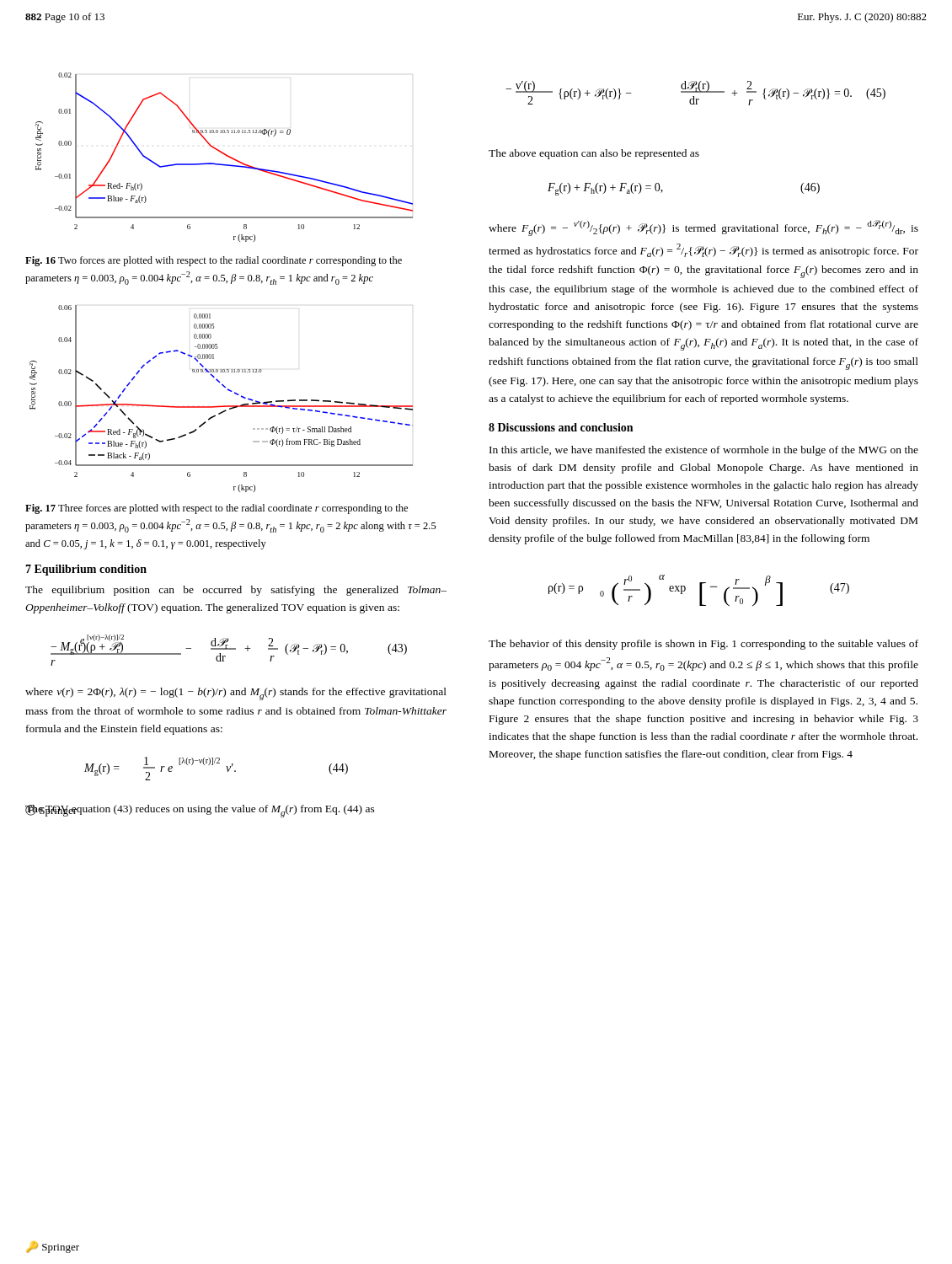Viewport: 952px width, 1264px height.
Task: Navigate to the text starting "8 Discussions and conclusion"
Action: 561,428
